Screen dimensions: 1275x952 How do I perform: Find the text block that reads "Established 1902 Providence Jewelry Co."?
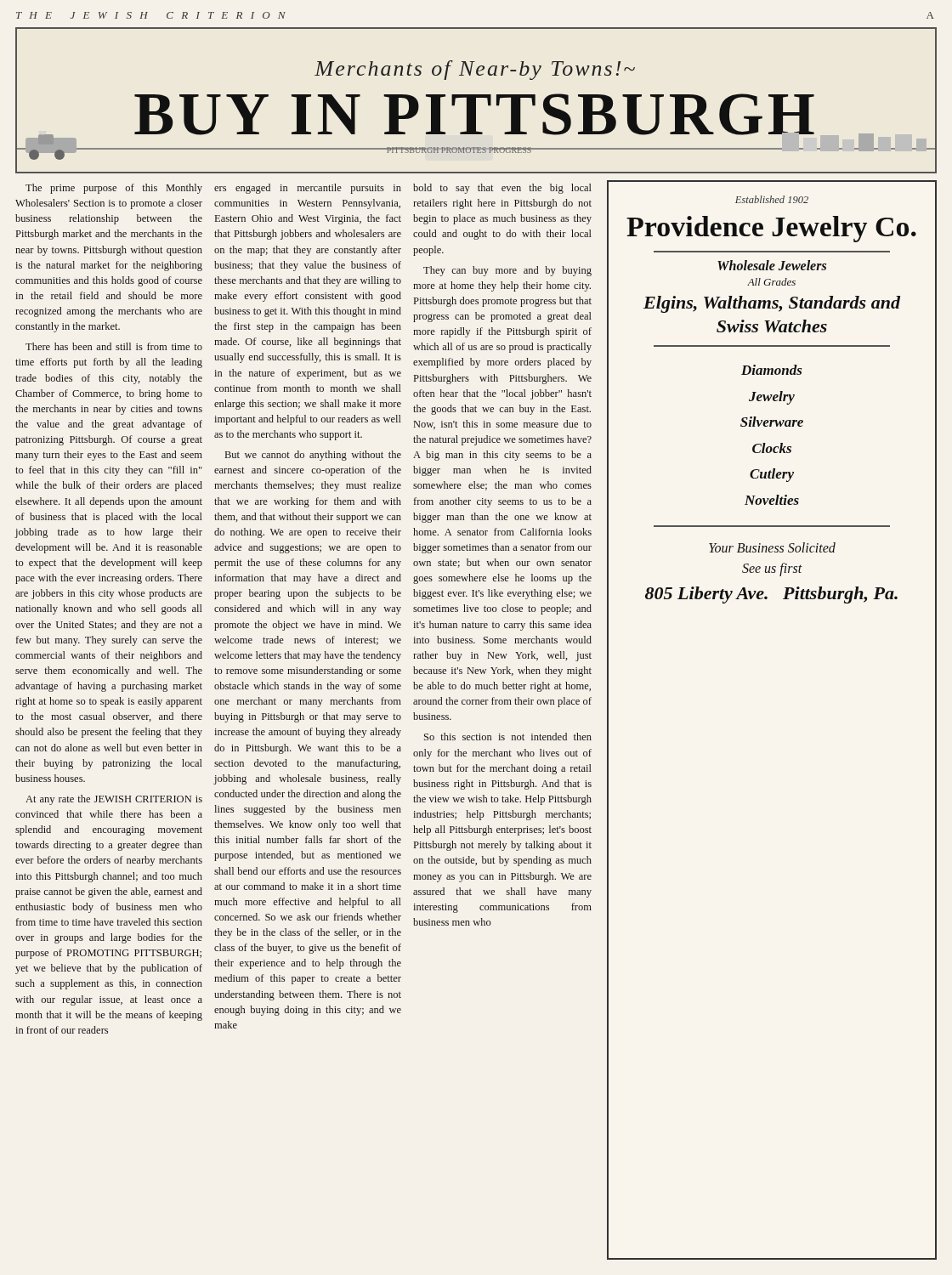[x=772, y=399]
